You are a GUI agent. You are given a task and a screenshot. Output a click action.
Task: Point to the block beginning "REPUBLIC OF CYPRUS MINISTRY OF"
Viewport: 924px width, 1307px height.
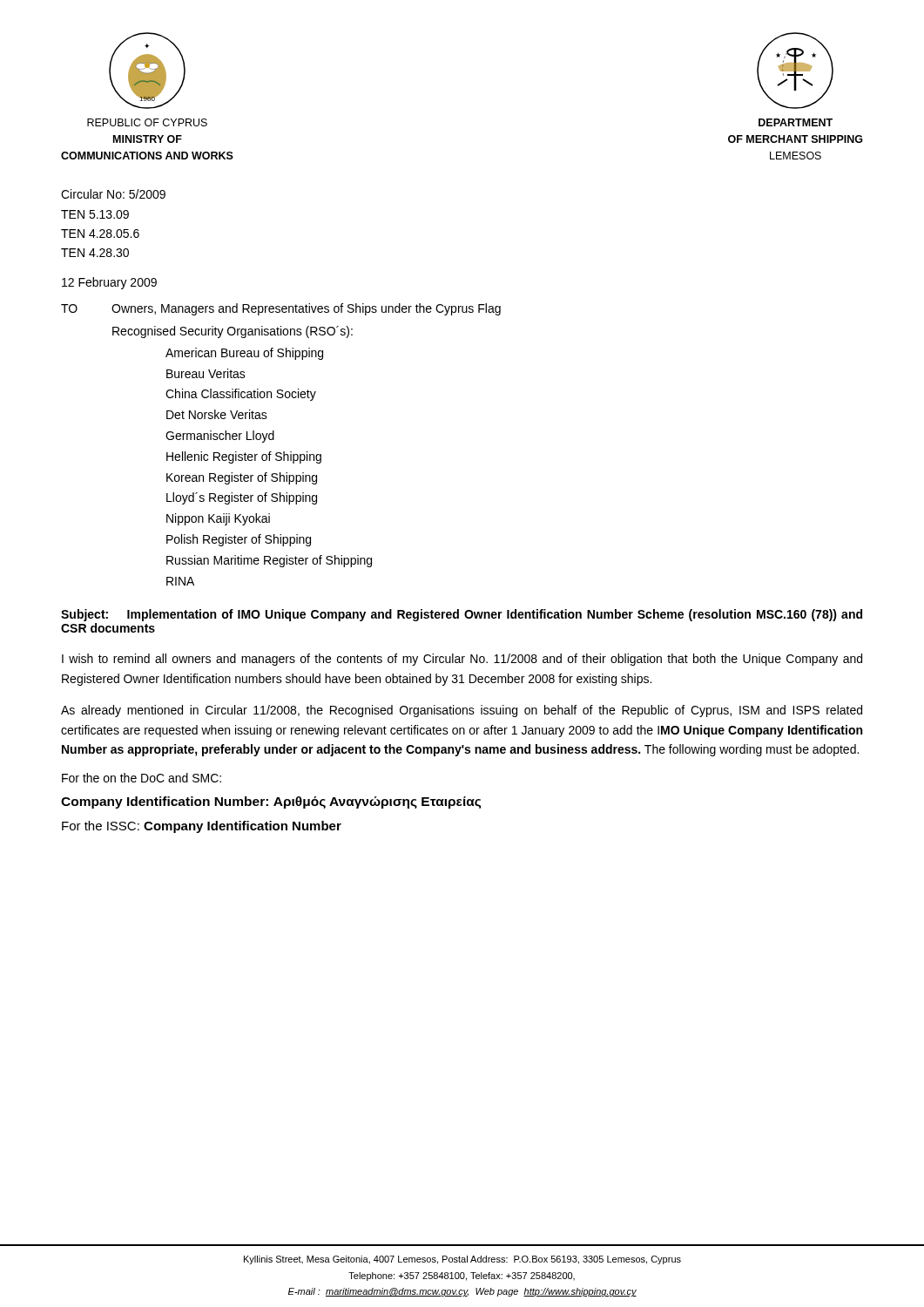(147, 139)
